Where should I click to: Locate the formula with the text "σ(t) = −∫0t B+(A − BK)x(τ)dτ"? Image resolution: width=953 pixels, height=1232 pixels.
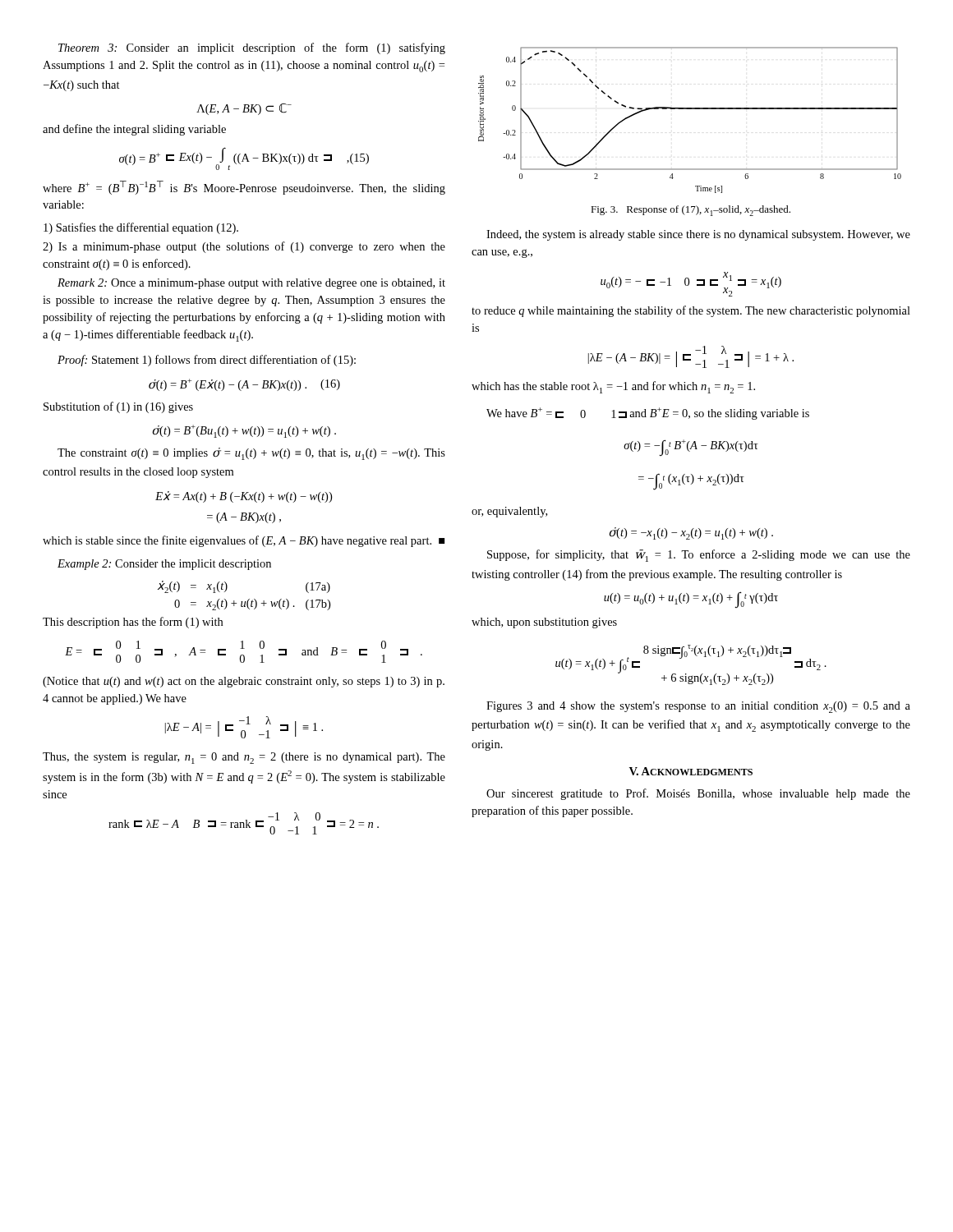(x=691, y=463)
